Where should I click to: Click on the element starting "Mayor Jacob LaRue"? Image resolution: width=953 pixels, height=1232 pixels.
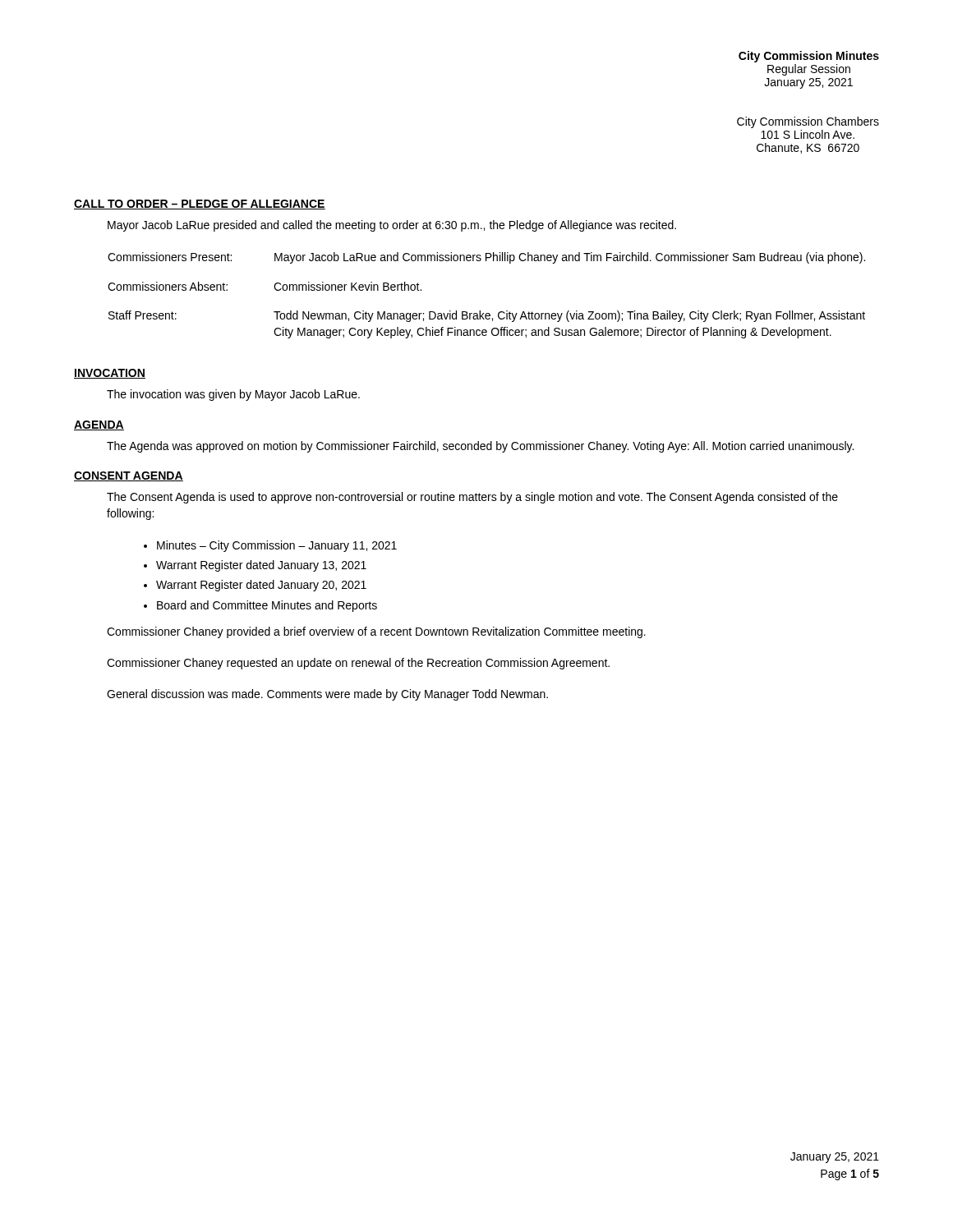point(392,225)
